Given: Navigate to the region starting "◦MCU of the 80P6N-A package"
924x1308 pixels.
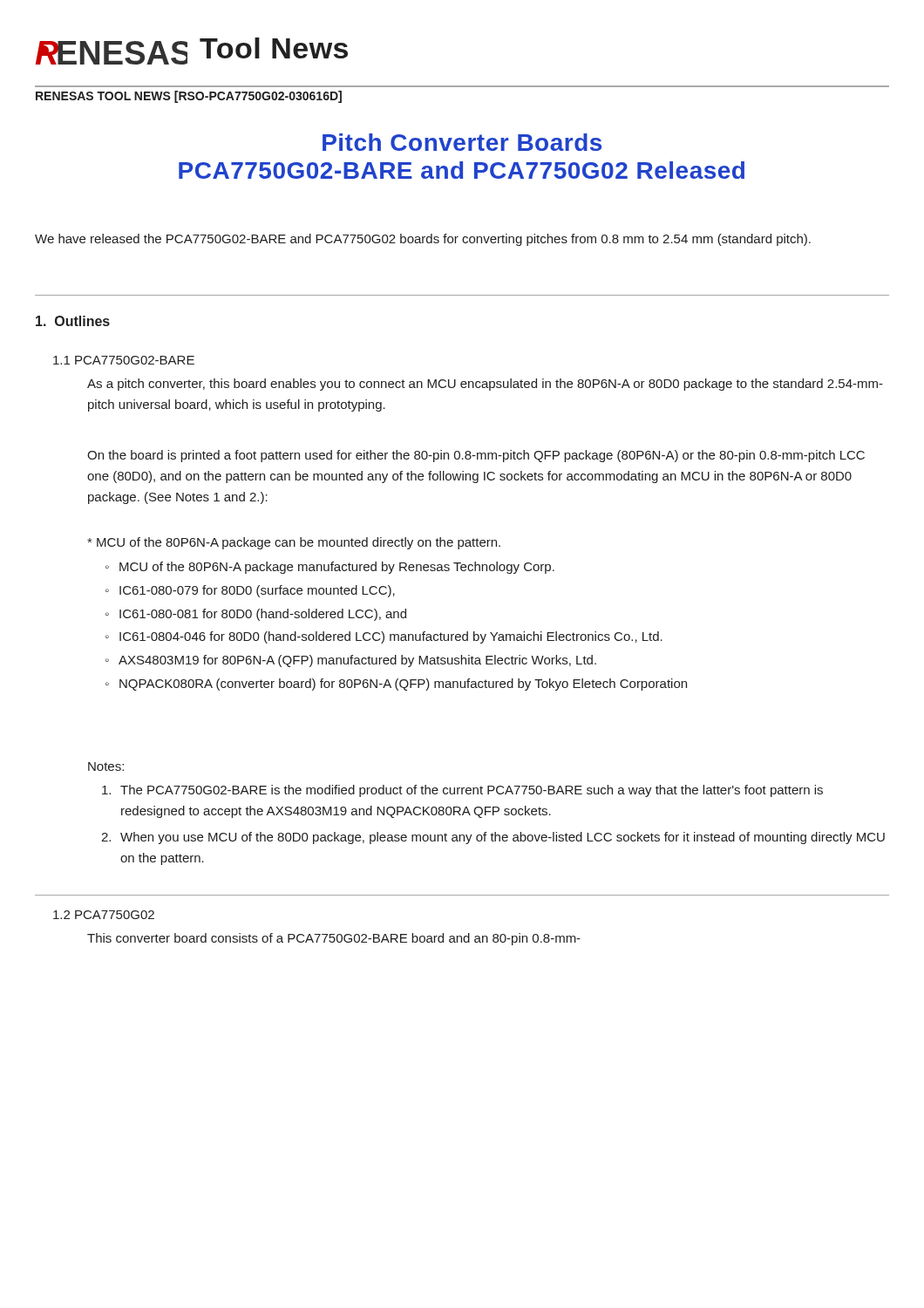Looking at the screenshot, I should [330, 567].
